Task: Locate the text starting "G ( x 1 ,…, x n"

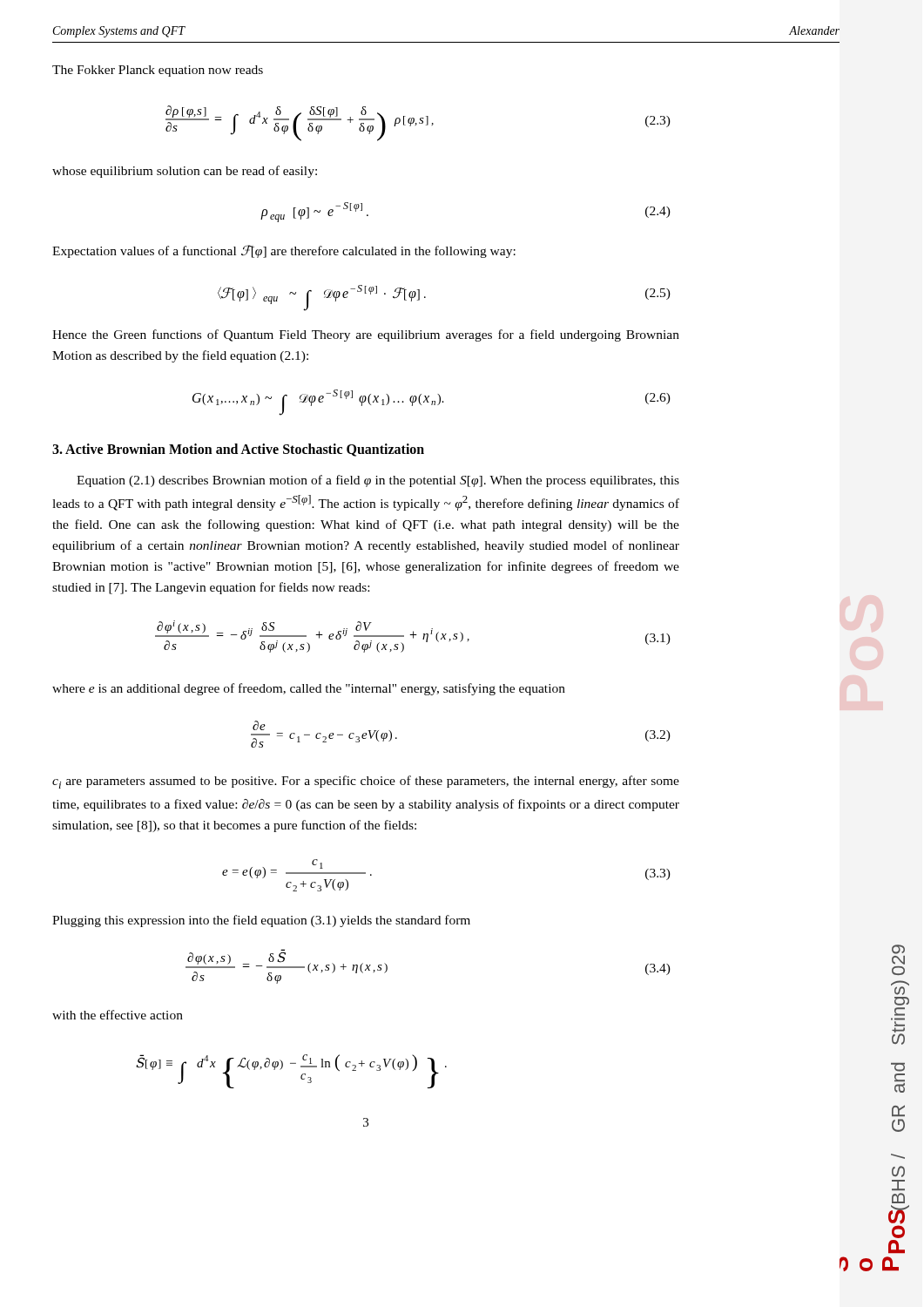Action: point(418,397)
